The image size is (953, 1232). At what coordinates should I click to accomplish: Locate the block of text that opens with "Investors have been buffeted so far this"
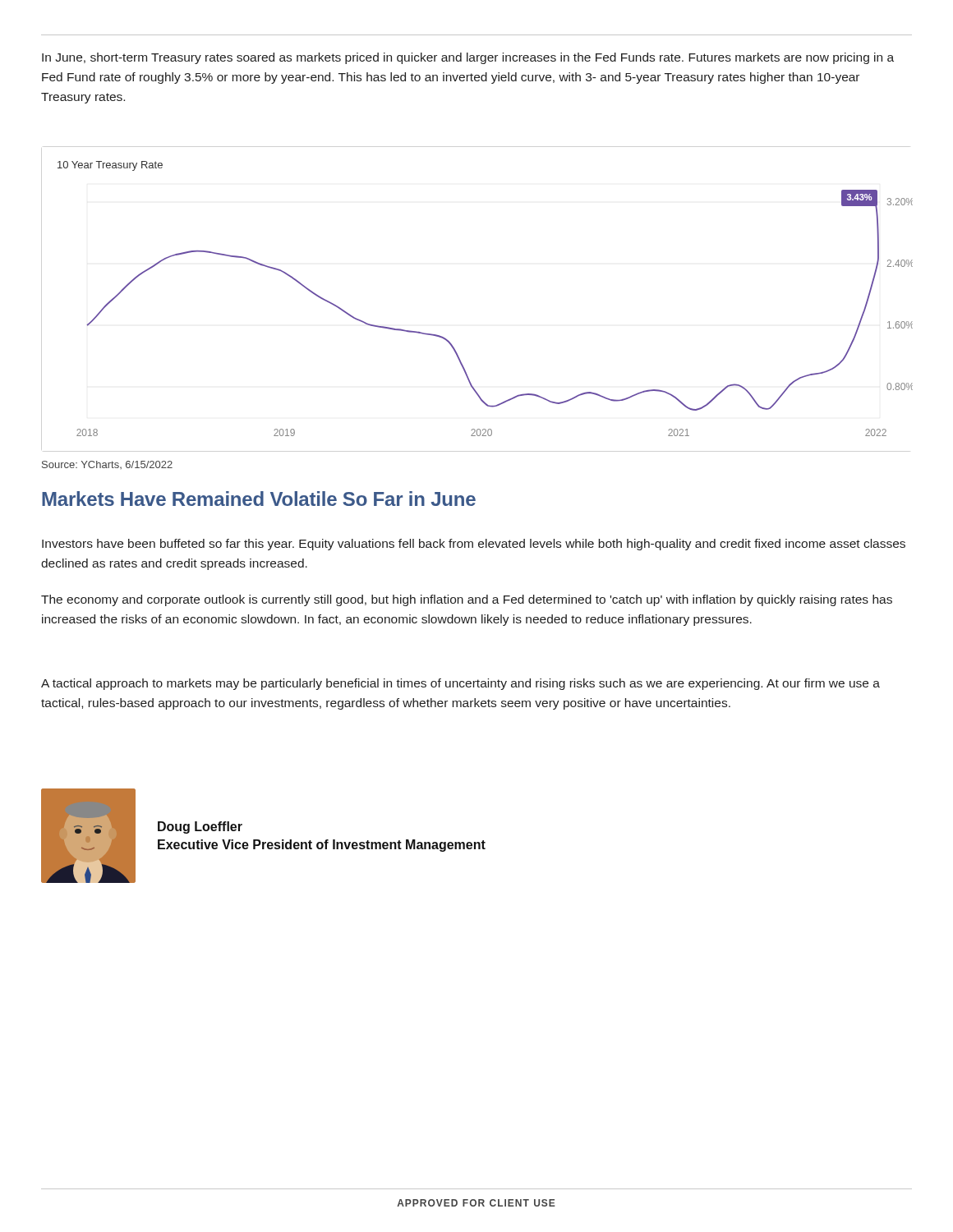tap(473, 553)
